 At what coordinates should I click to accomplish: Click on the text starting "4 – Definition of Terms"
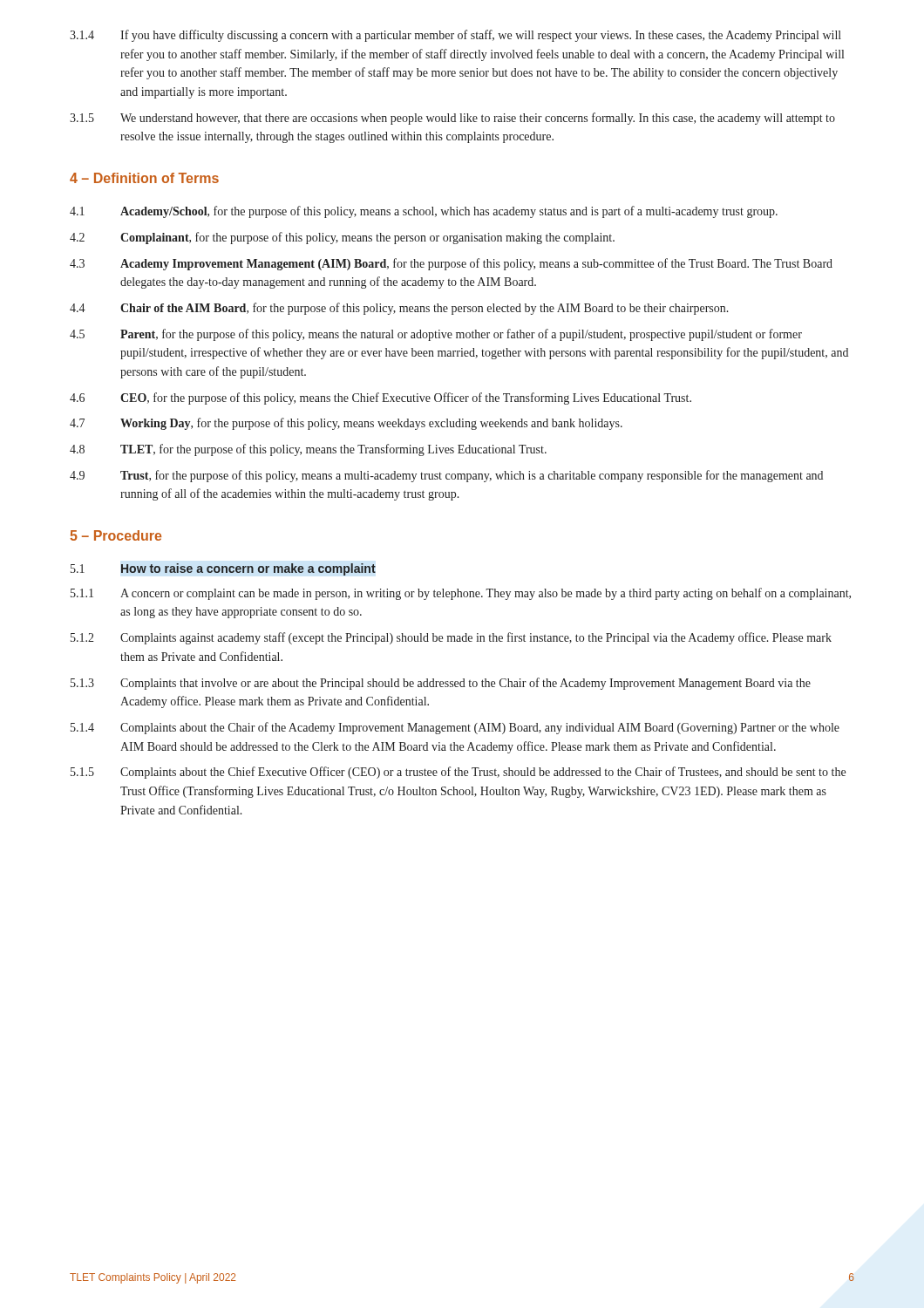(144, 178)
